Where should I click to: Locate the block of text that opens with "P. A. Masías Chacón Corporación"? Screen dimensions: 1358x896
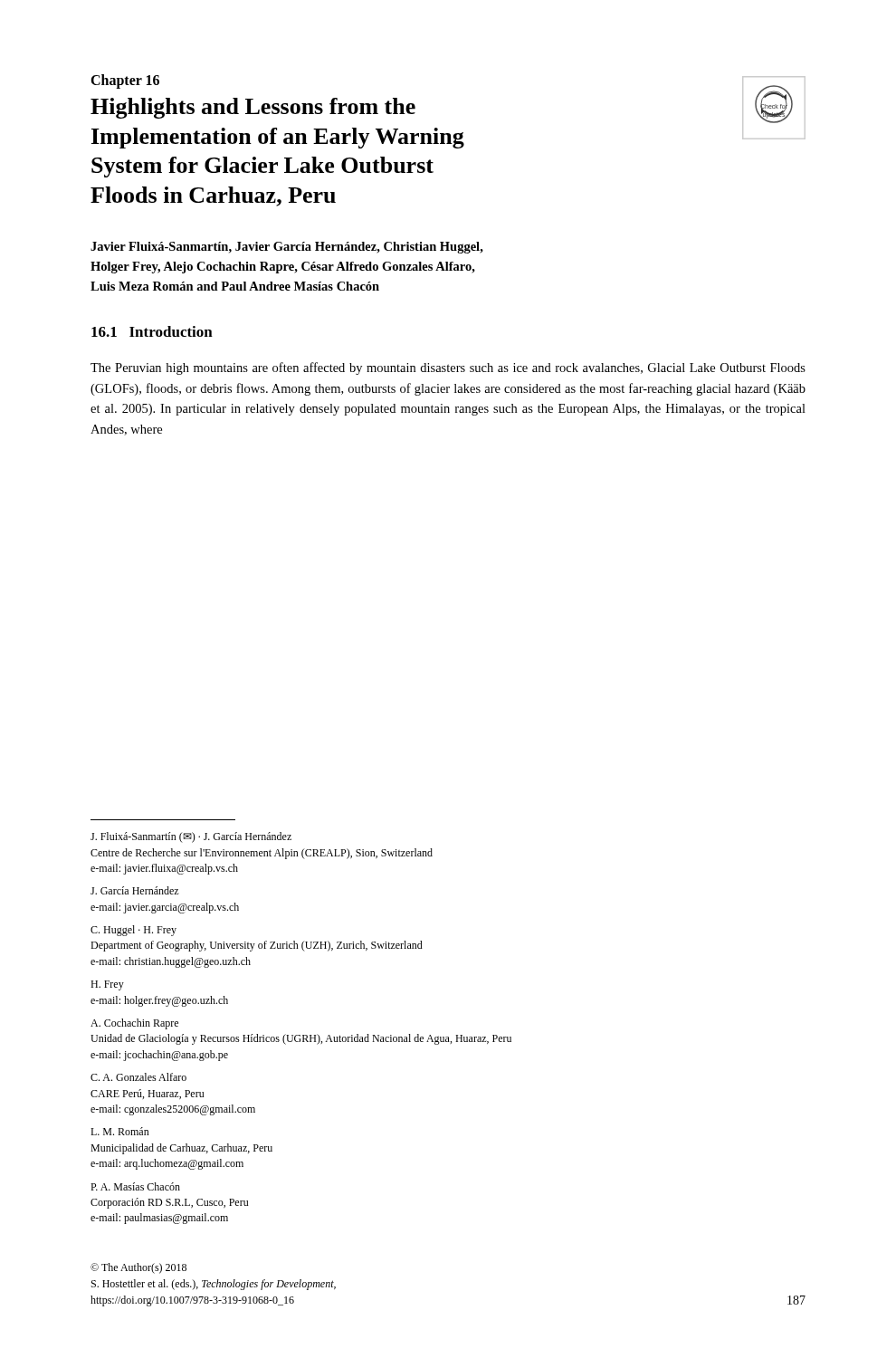tap(135, 1186)
